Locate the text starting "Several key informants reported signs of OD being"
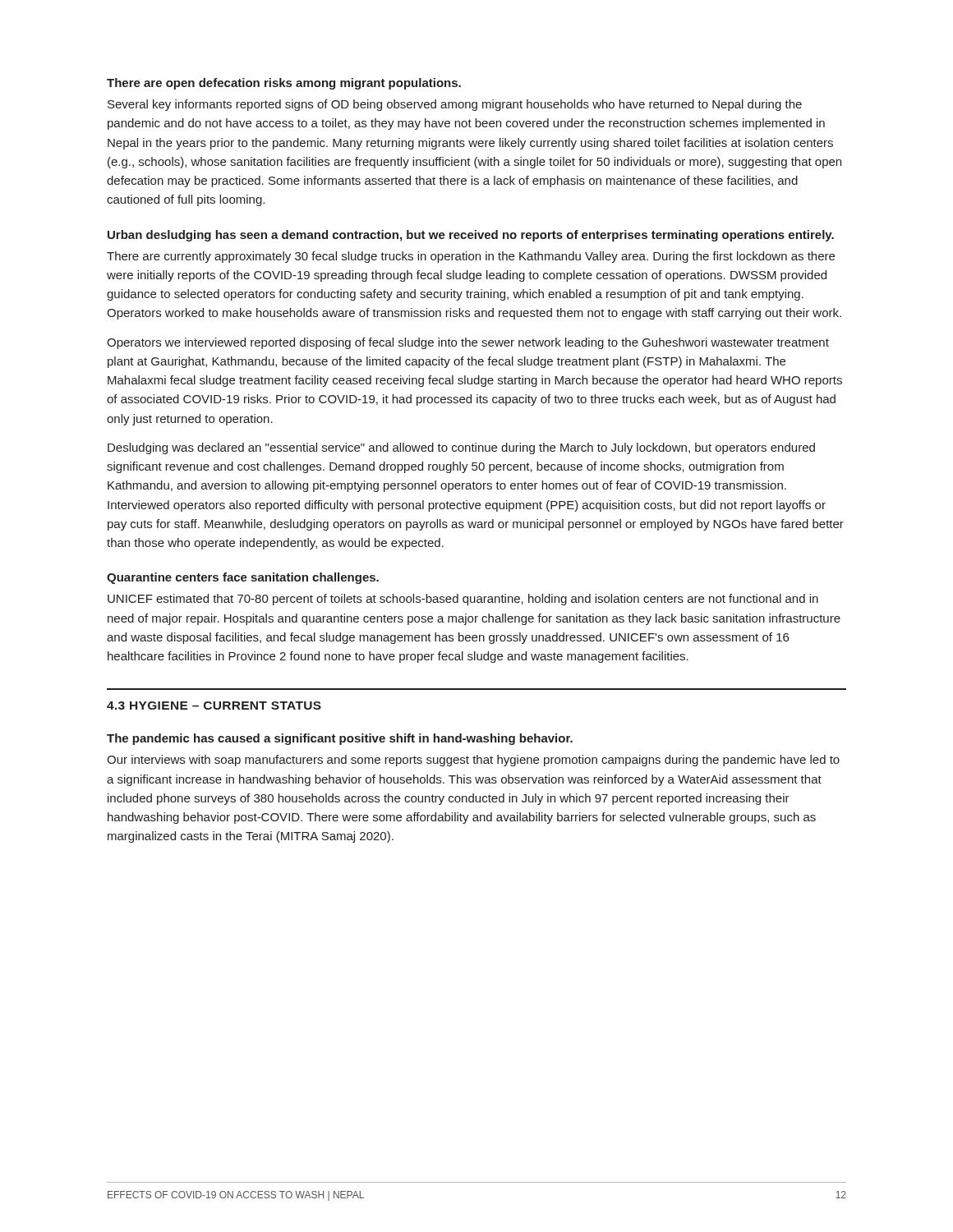This screenshot has width=953, height=1232. [x=476, y=152]
